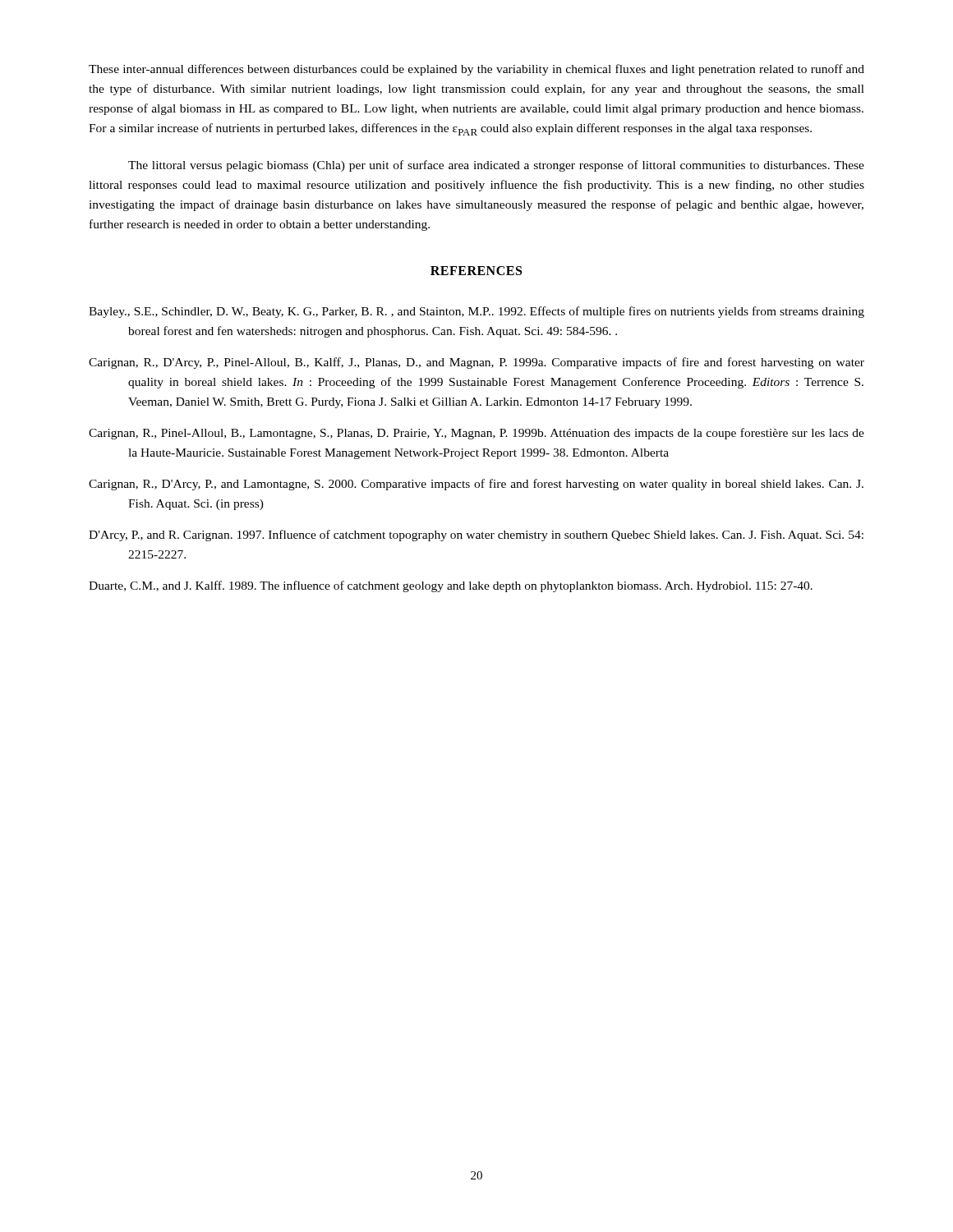Locate the list item that reads "Bayley., S.E., Schindler,"

tap(476, 321)
